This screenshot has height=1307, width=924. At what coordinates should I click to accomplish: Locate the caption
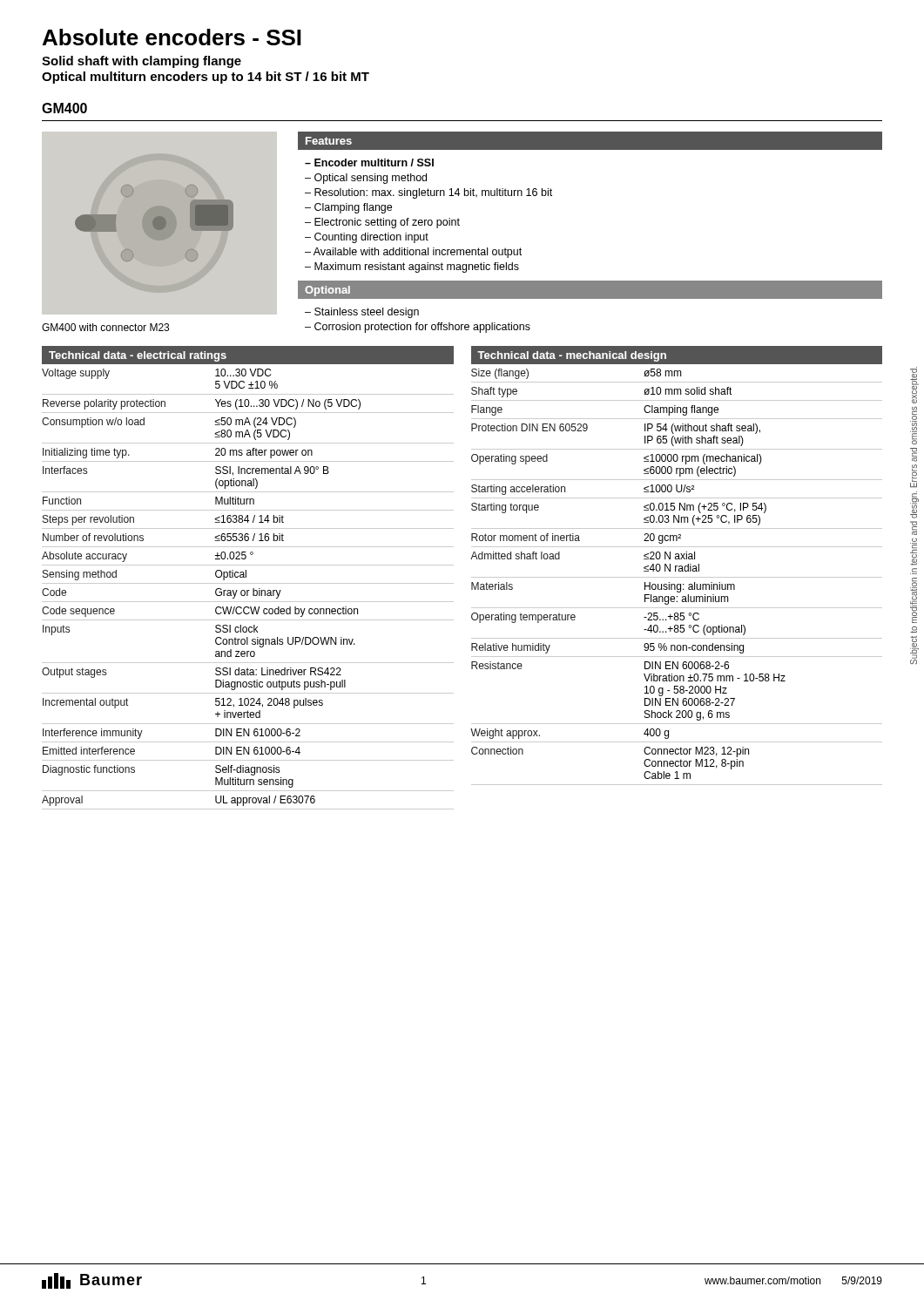(106, 328)
